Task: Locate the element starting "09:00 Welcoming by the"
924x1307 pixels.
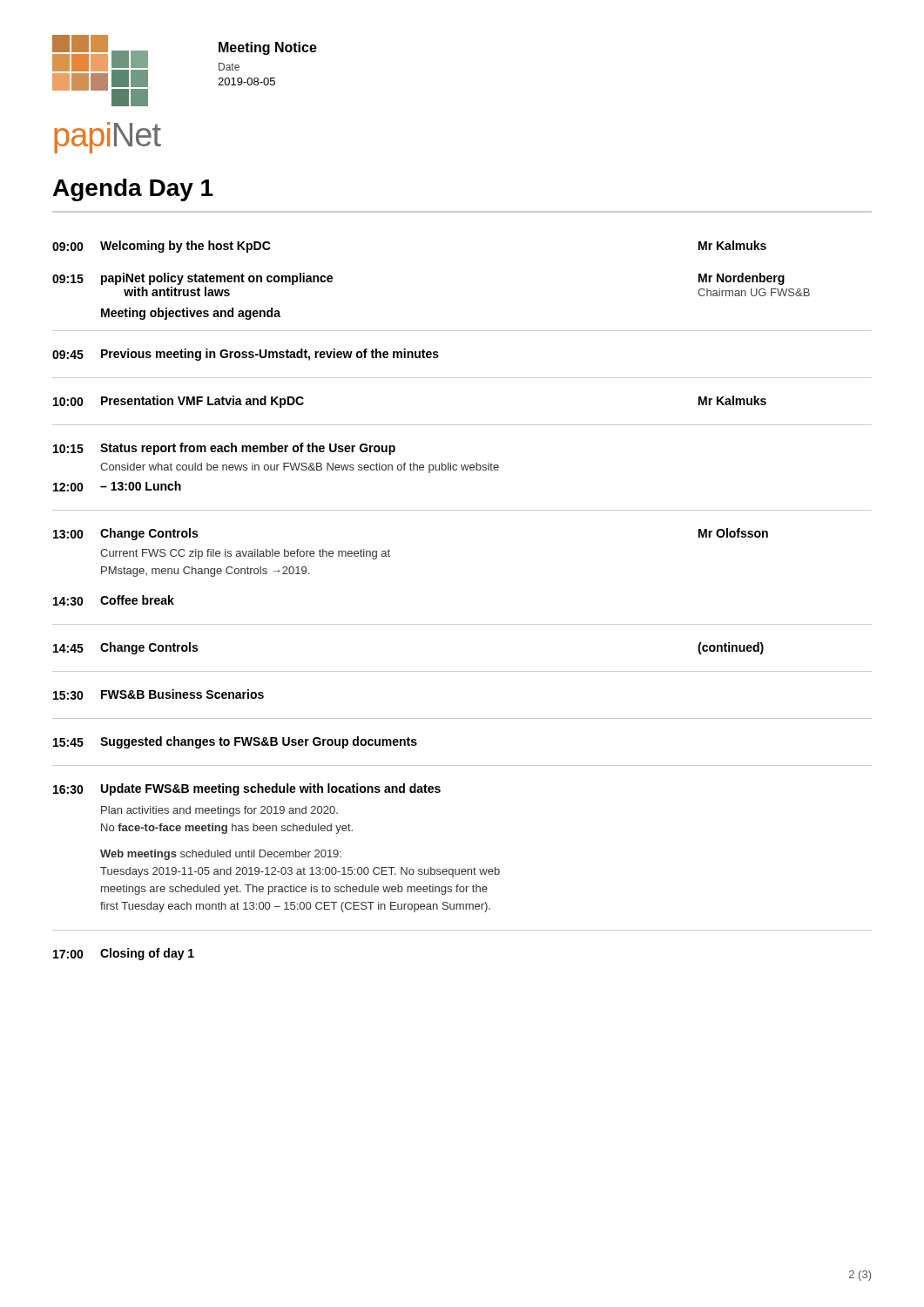Action: point(67,245)
